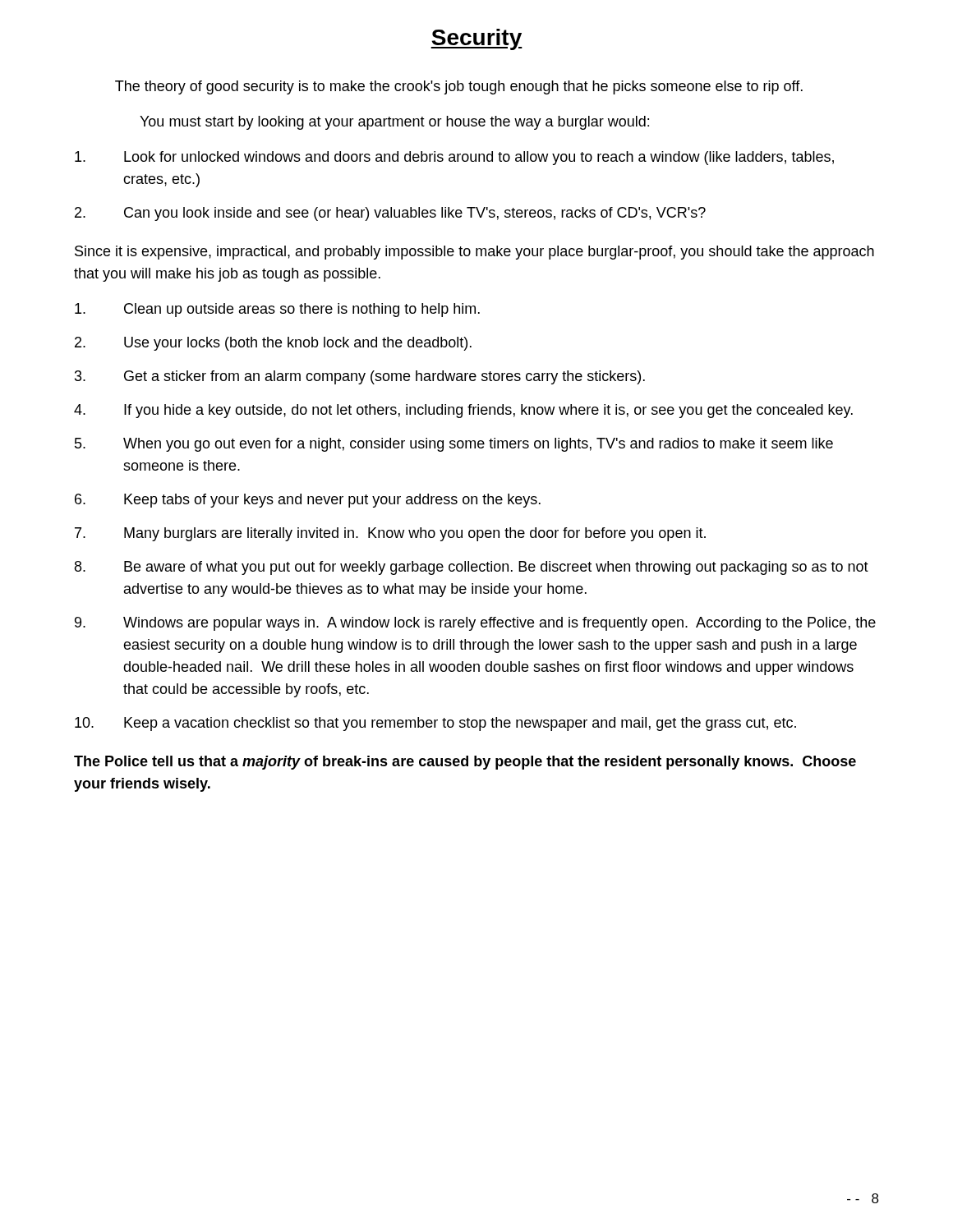Locate the text block containing "The Police tell us that a"
Viewport: 953px width, 1232px height.
coord(465,772)
